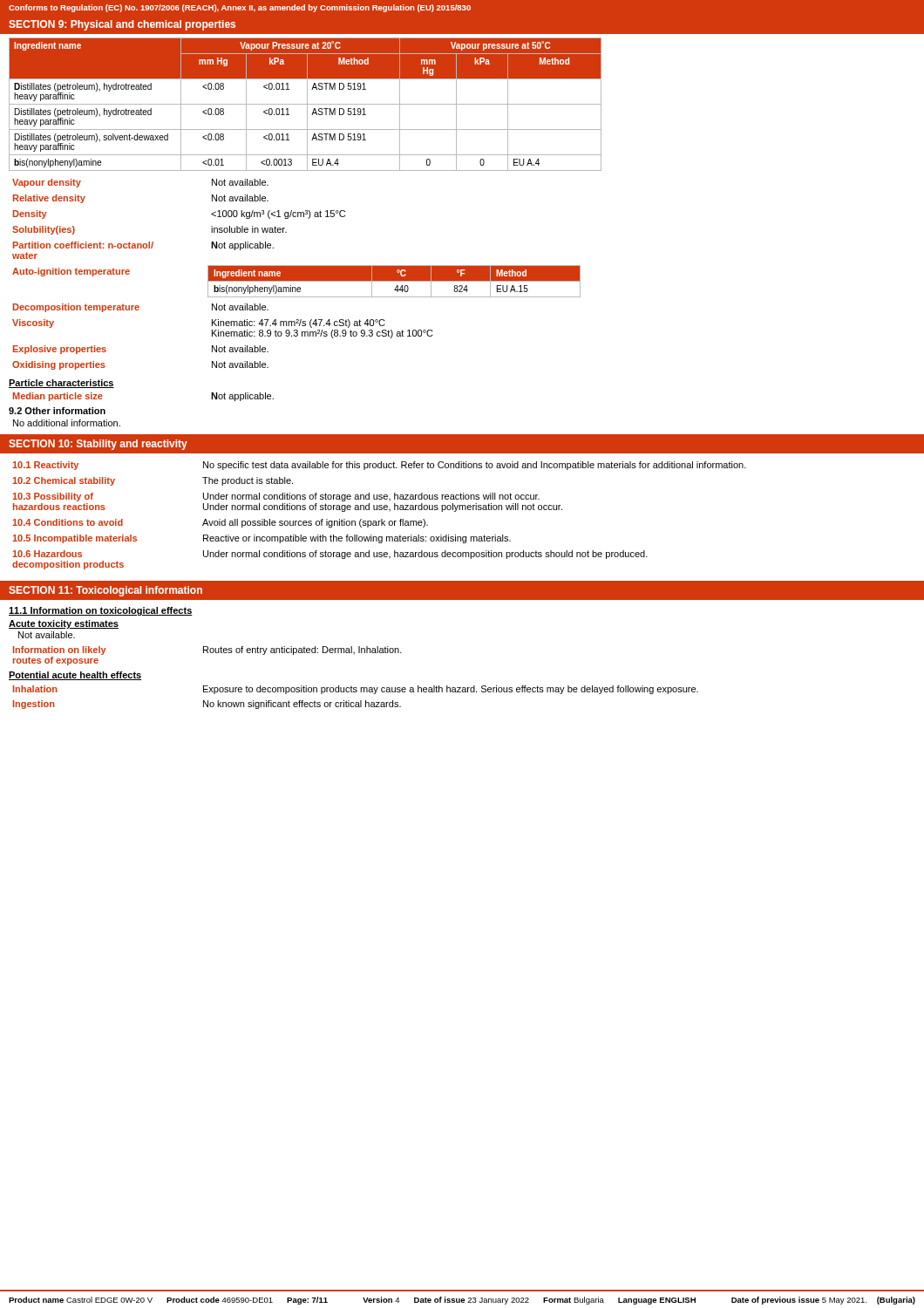Click the passage that begins "Relative density Not"
Screen dimensions: 1308x924
point(54,198)
